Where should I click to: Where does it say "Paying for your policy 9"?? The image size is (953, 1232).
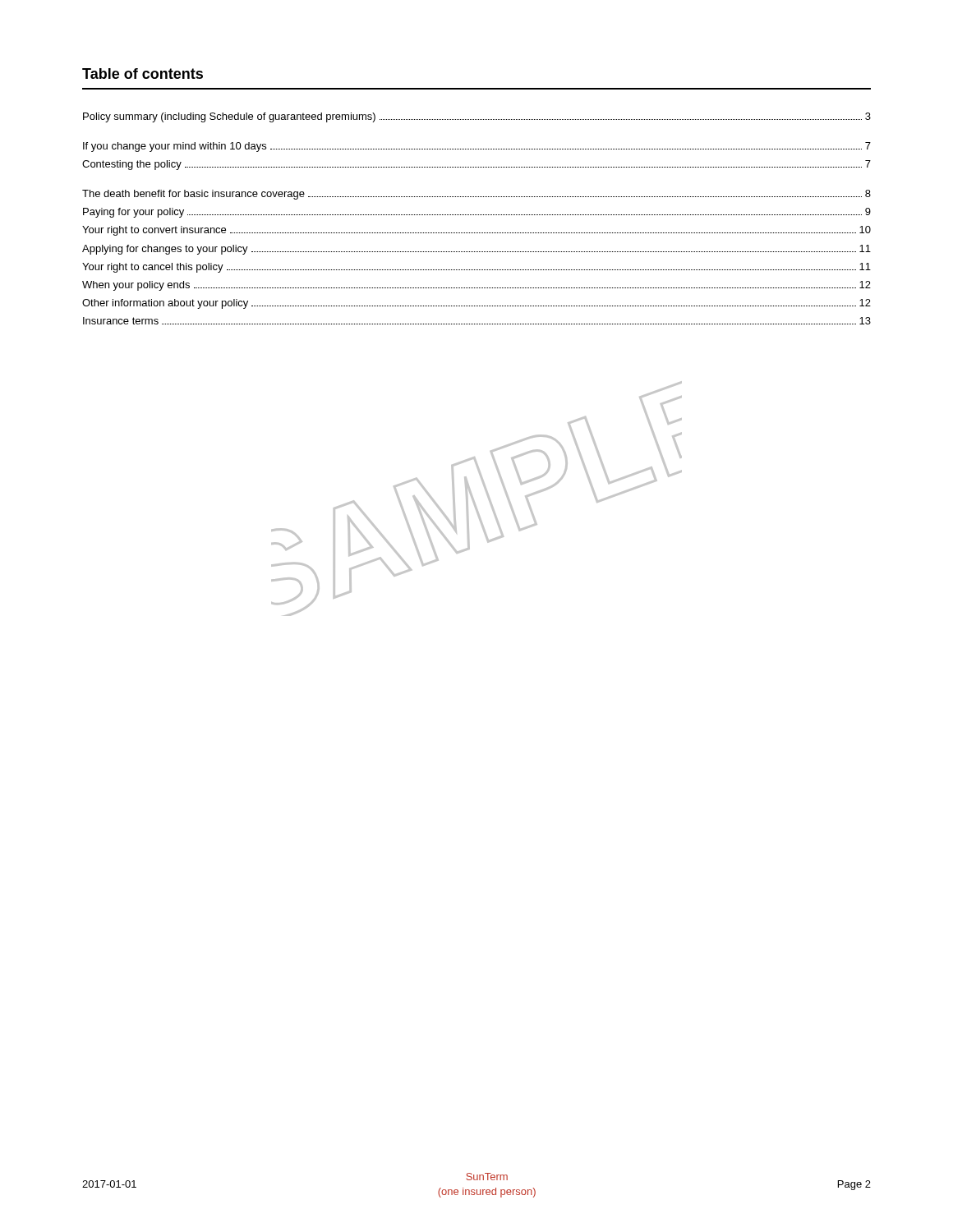pyautogui.click(x=476, y=212)
